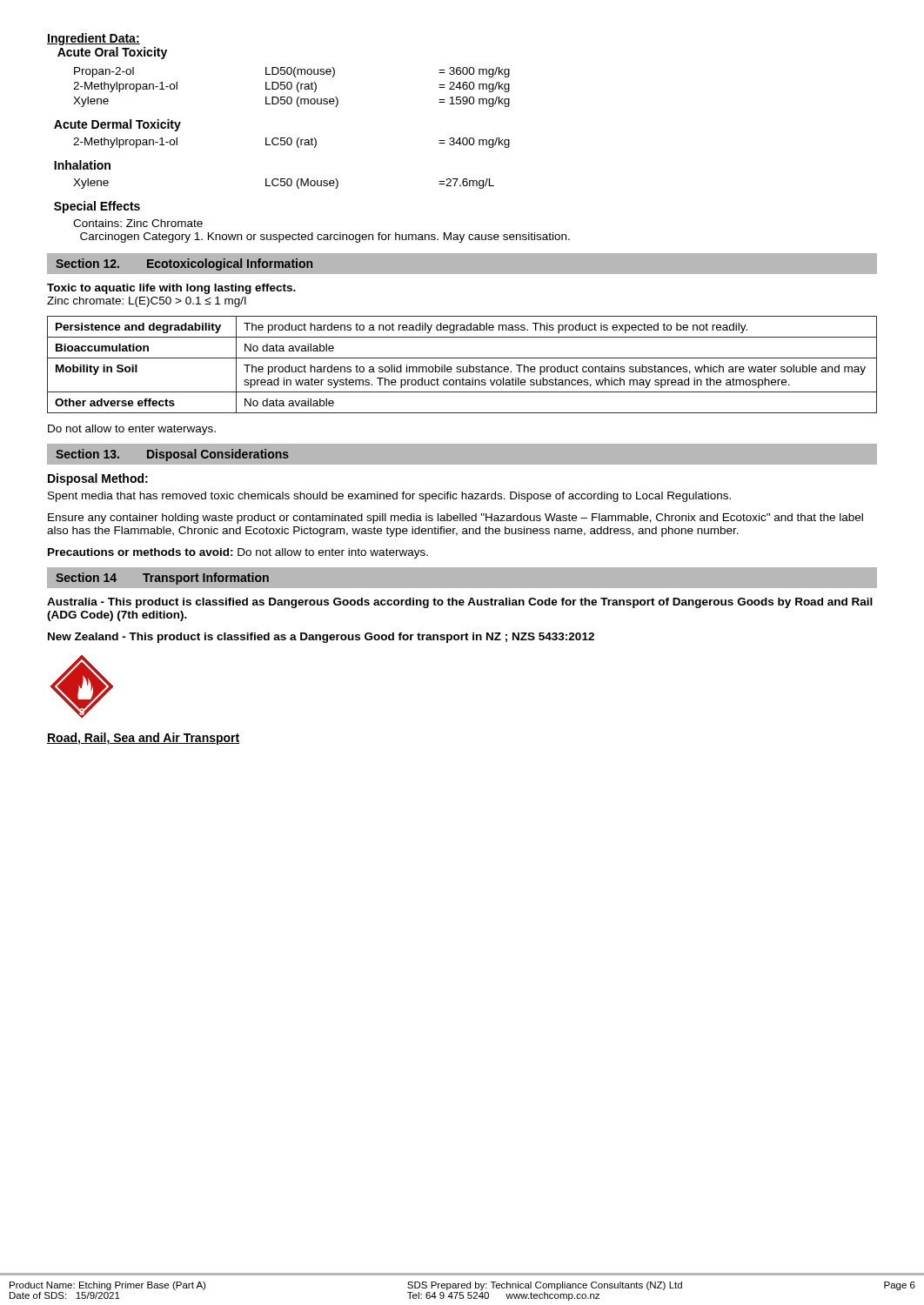Locate the text block containing "Australia - This"
924x1305 pixels.
tap(460, 608)
